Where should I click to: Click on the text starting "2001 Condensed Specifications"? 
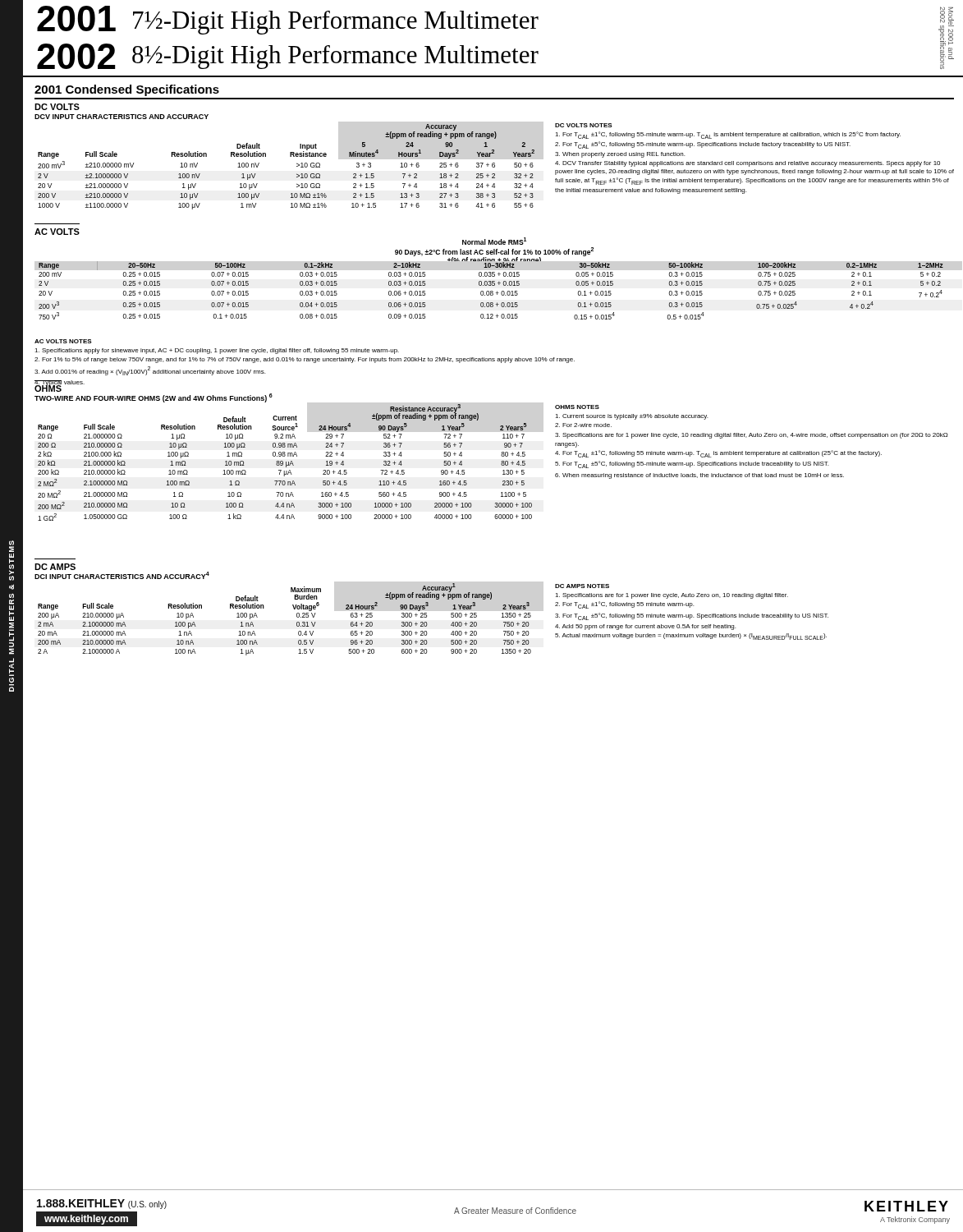[x=127, y=89]
